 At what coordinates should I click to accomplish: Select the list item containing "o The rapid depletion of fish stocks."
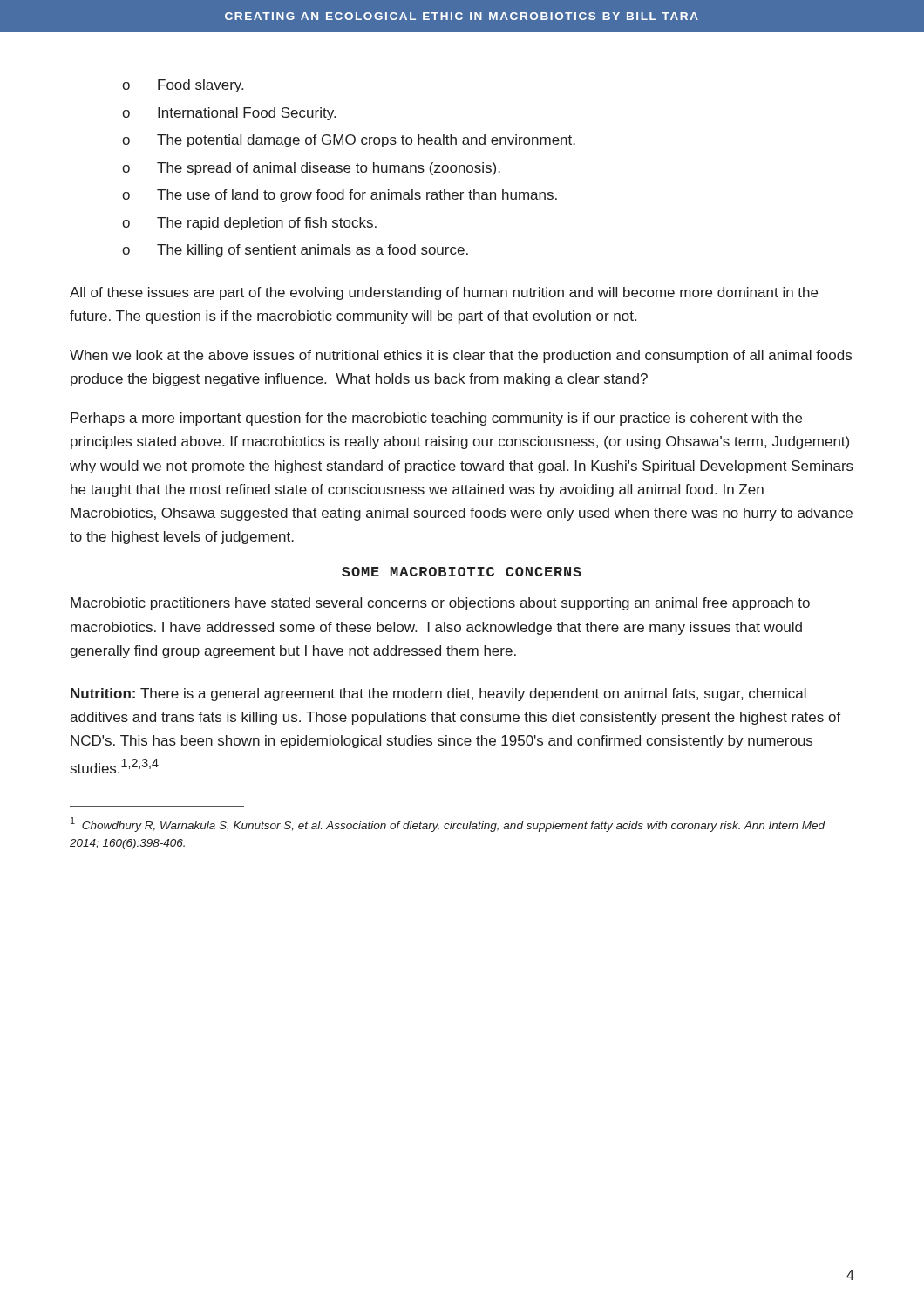[x=249, y=224]
